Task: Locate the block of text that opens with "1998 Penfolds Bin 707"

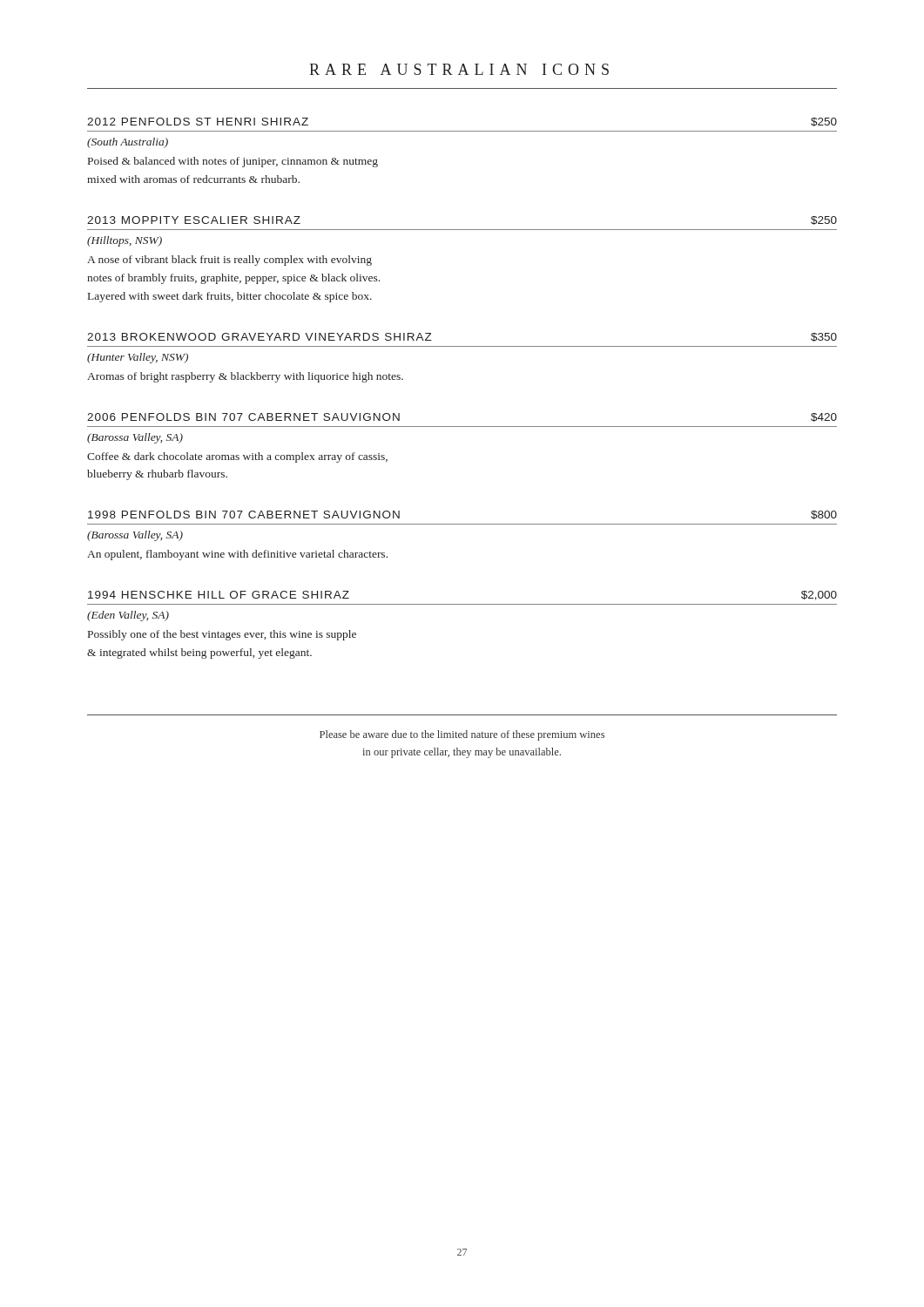Action: (x=240, y=515)
